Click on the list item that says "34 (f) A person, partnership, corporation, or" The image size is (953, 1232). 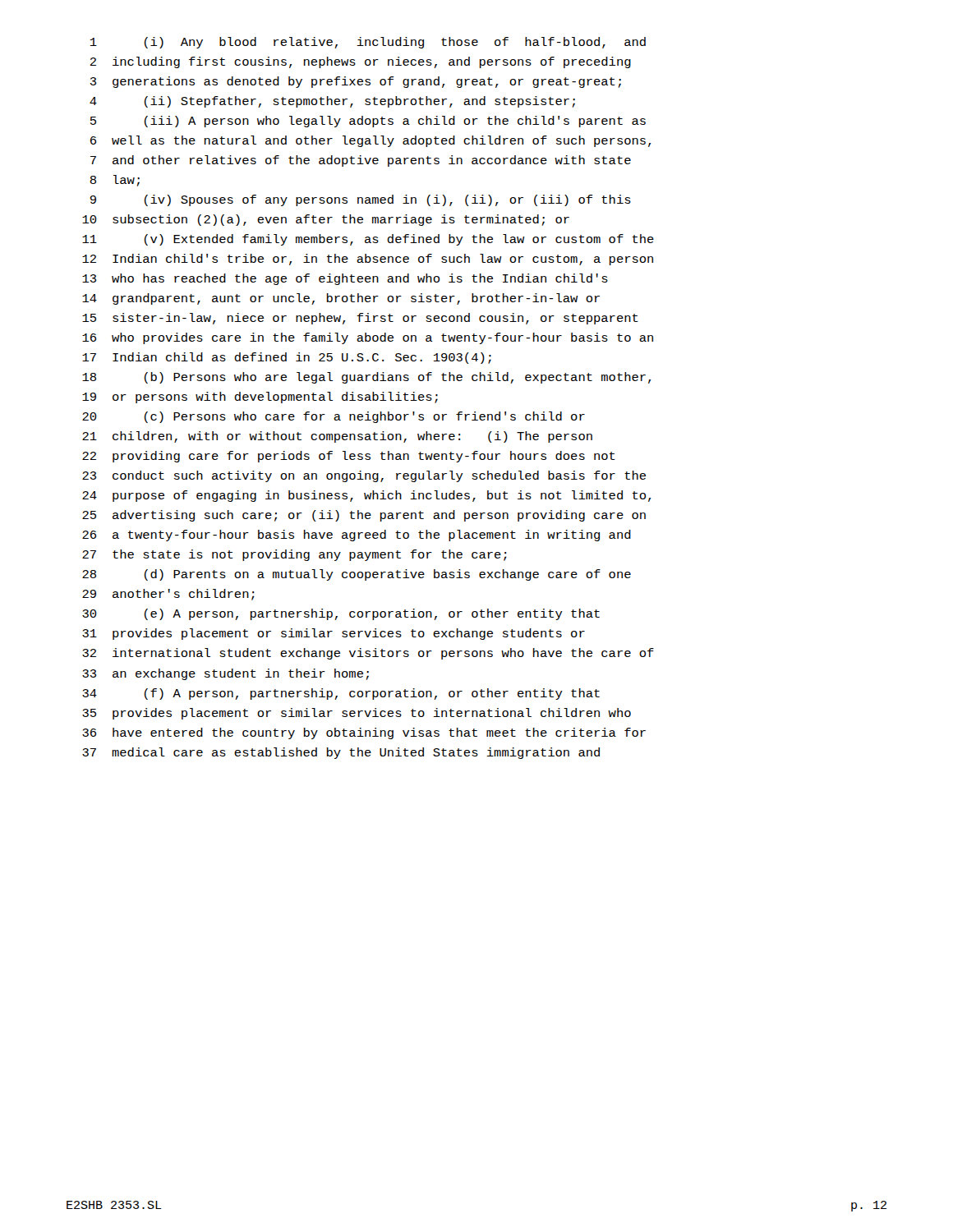coord(476,694)
